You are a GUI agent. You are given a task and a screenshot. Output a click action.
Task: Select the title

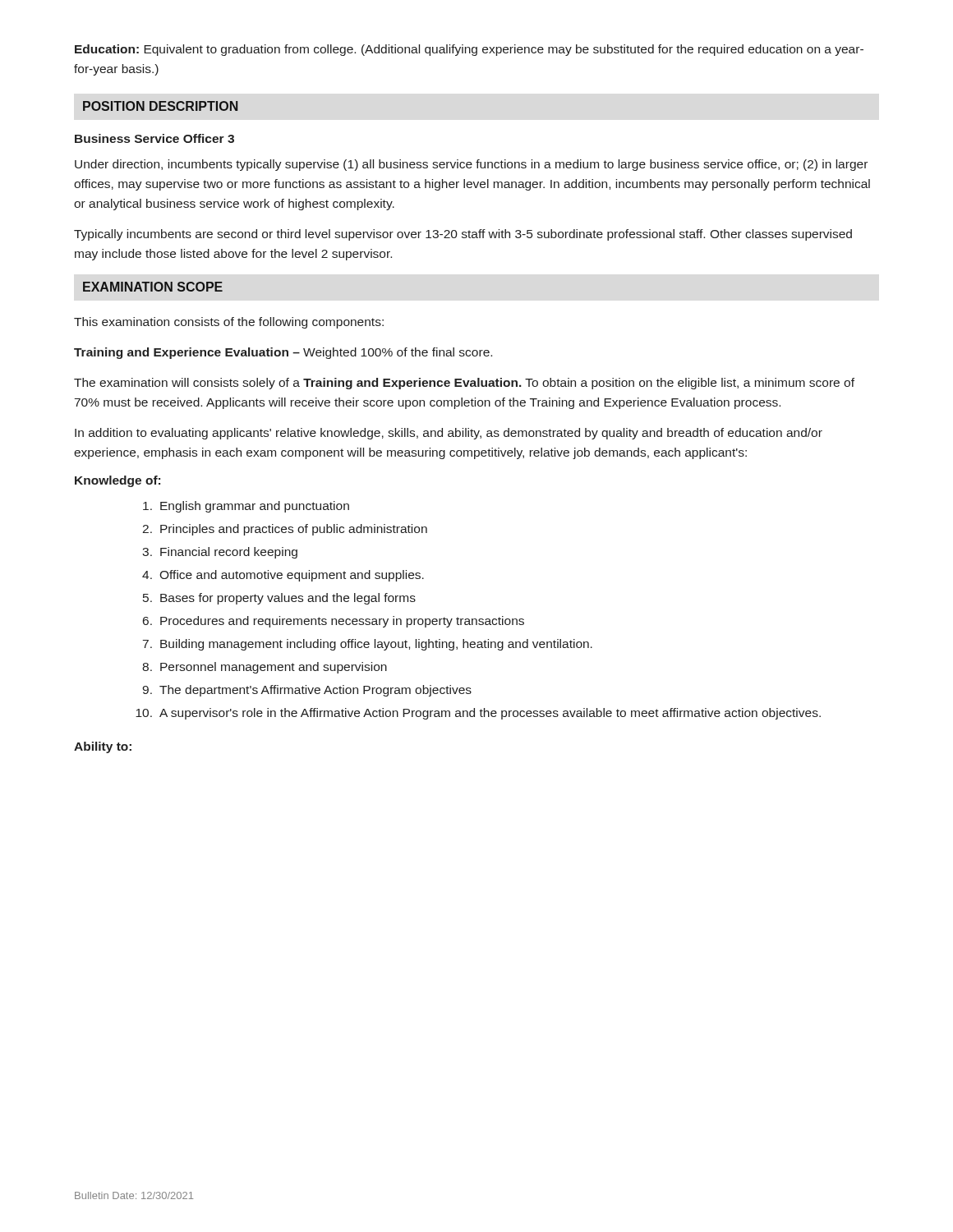coord(154,138)
